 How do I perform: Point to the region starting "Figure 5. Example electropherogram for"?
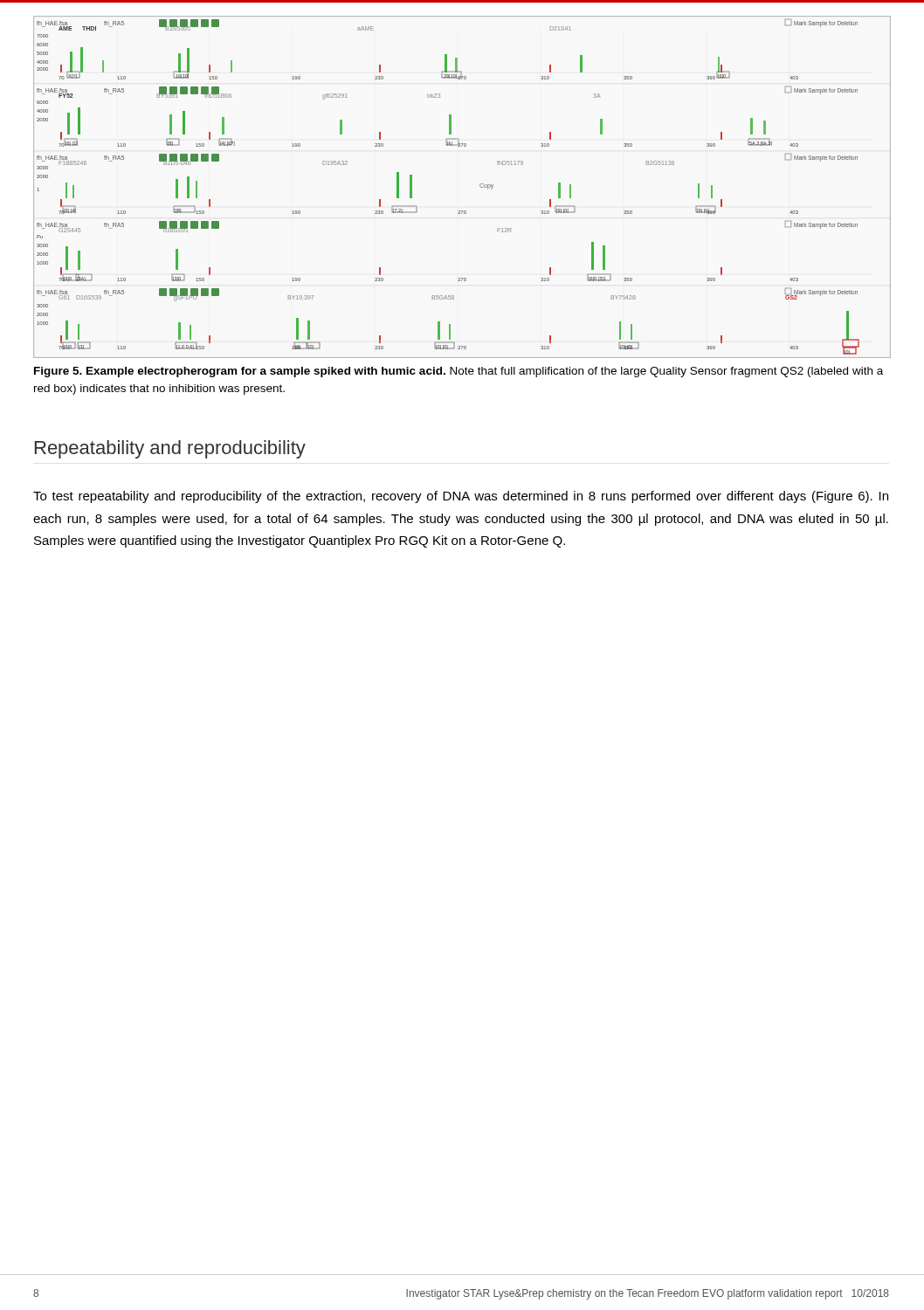coord(458,379)
